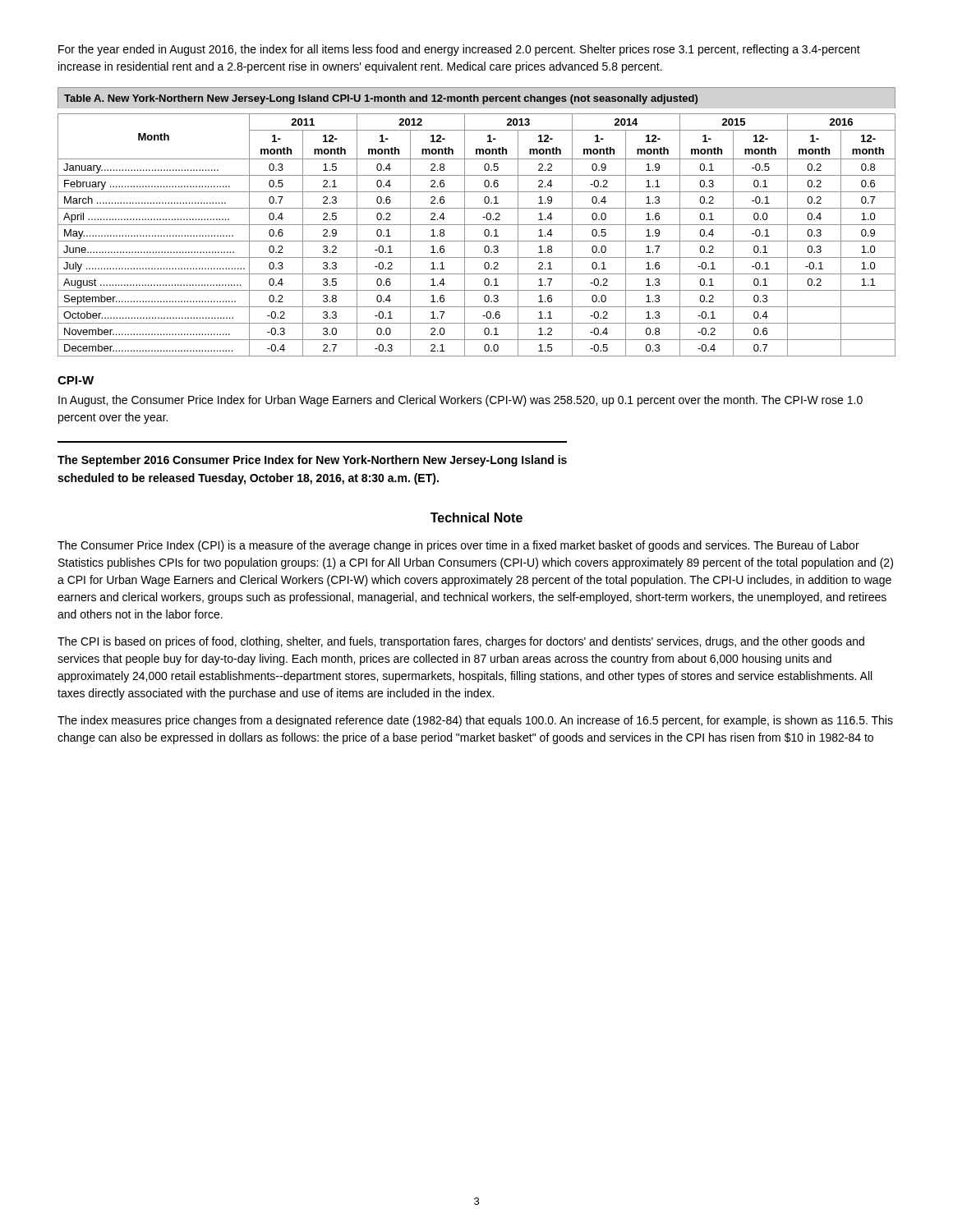Find the block on this page that starts "The CPI is based on prices of"
The width and height of the screenshot is (953, 1232).
465,667
